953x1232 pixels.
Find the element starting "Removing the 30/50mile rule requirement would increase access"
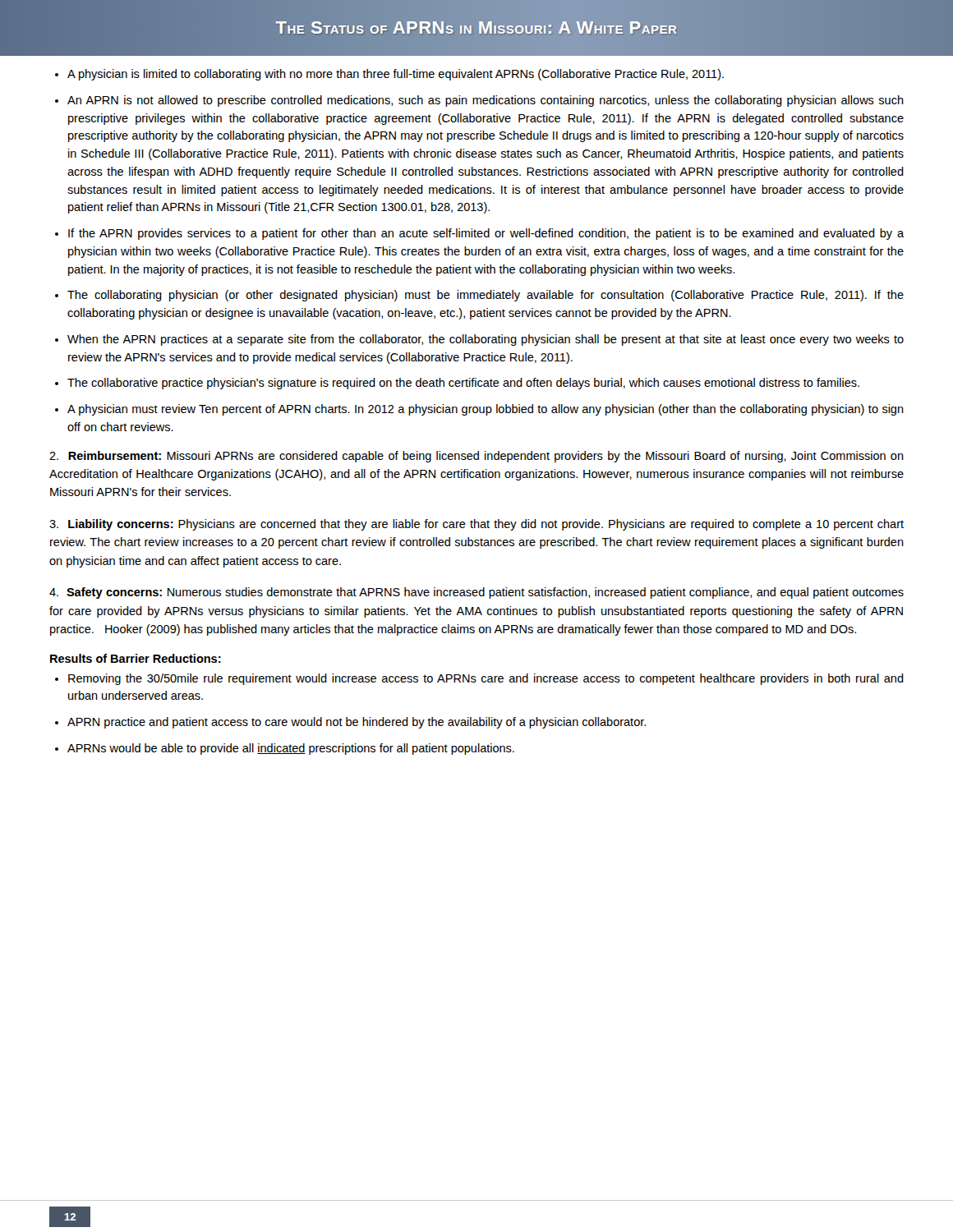pos(486,688)
